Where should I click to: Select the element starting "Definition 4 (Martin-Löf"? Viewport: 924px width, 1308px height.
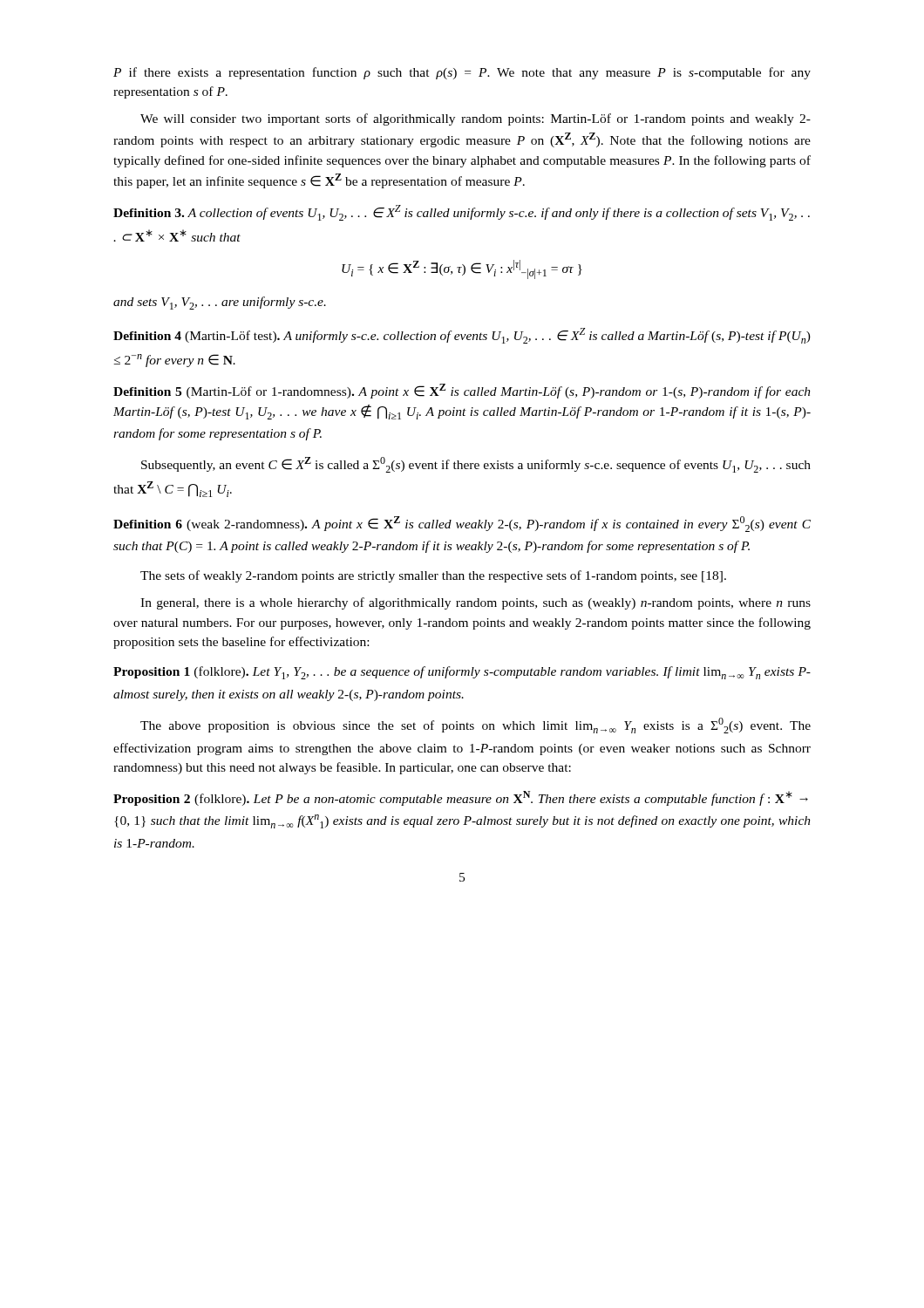click(x=462, y=347)
